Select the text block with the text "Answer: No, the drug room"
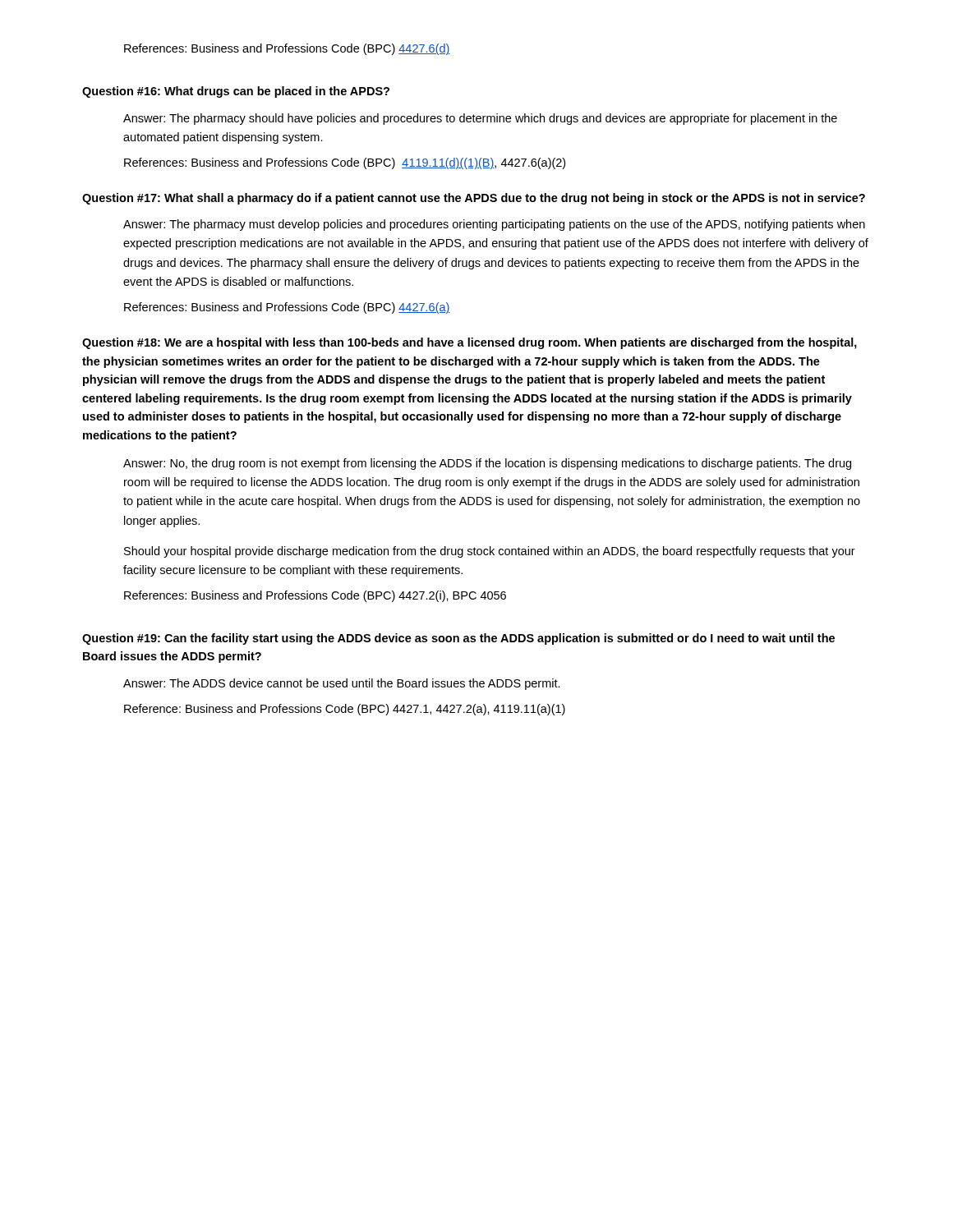This screenshot has width=953, height=1232. click(492, 492)
